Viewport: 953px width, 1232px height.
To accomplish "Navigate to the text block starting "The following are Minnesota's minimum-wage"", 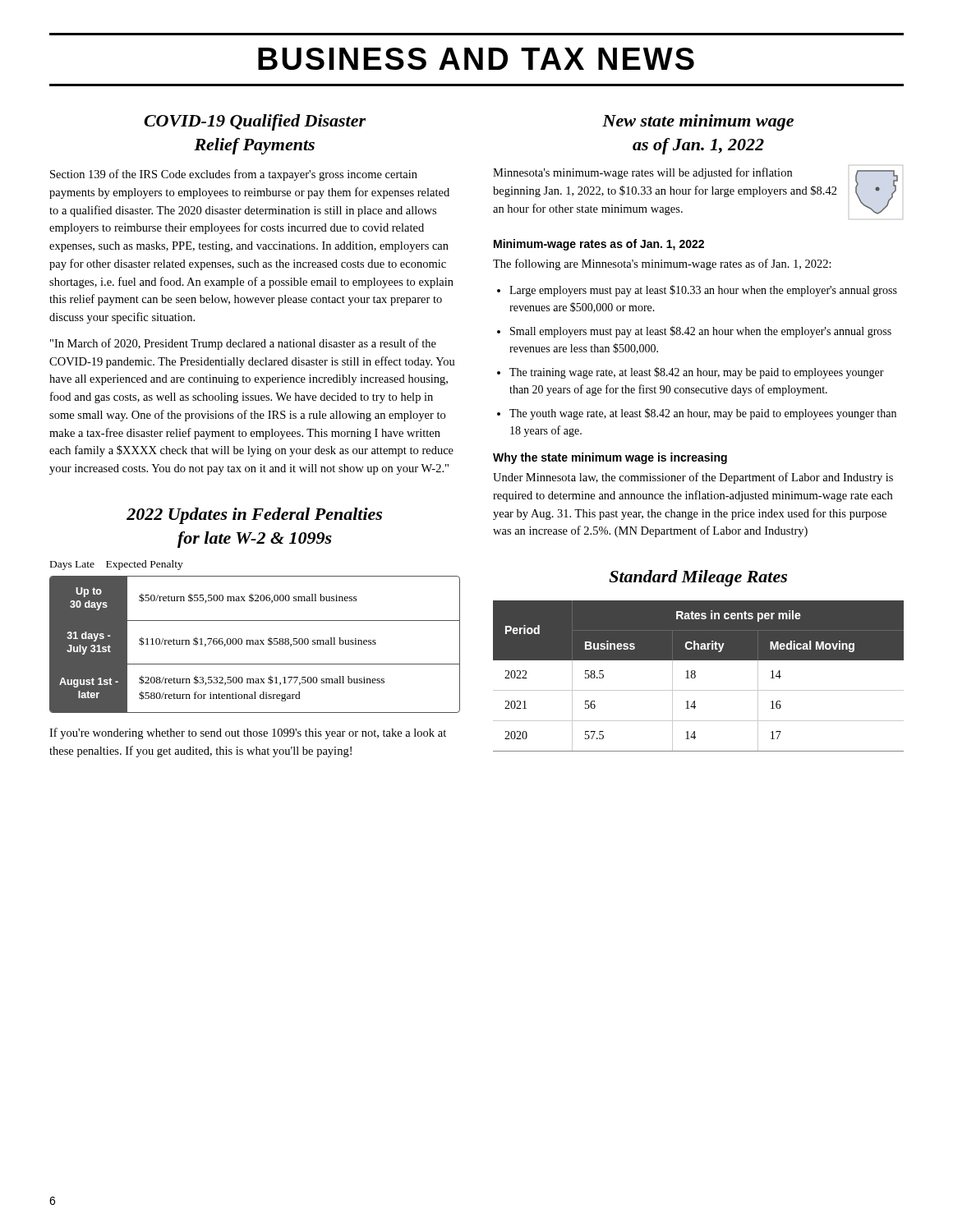I will click(662, 264).
